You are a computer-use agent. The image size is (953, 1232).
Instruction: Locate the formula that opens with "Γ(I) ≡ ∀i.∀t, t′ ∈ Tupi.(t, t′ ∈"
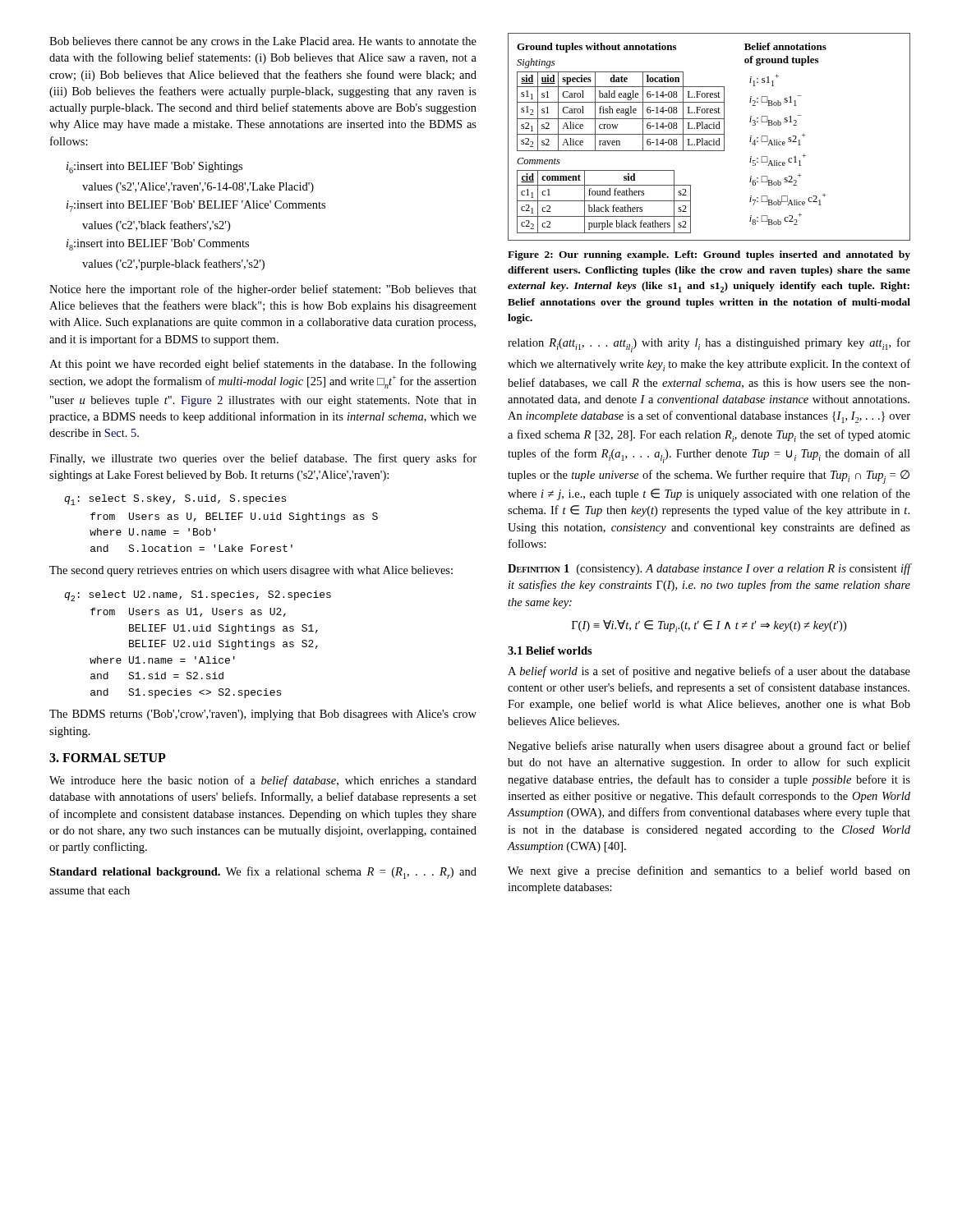pyautogui.click(x=709, y=626)
